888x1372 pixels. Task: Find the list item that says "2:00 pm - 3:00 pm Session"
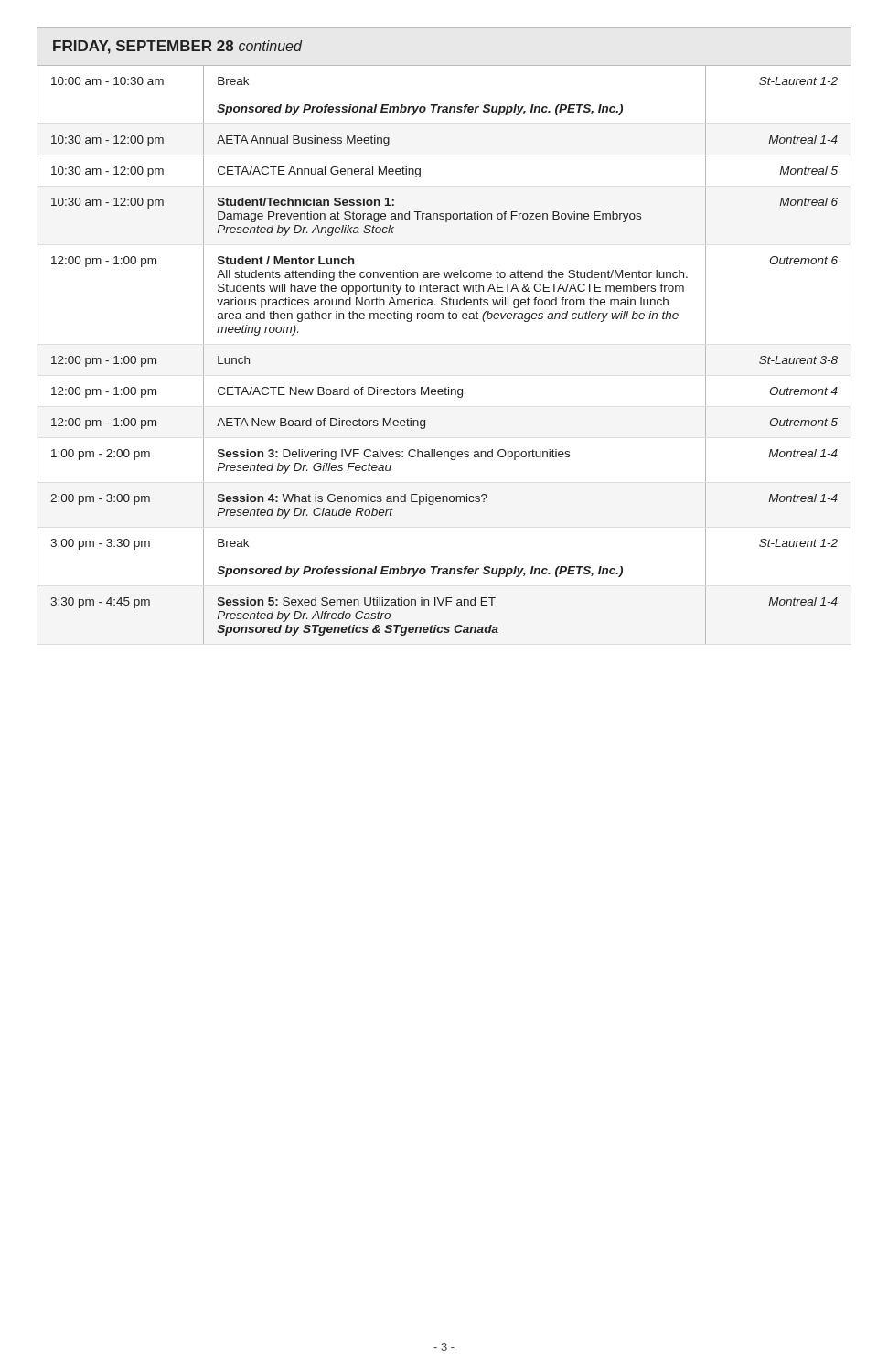point(444,505)
